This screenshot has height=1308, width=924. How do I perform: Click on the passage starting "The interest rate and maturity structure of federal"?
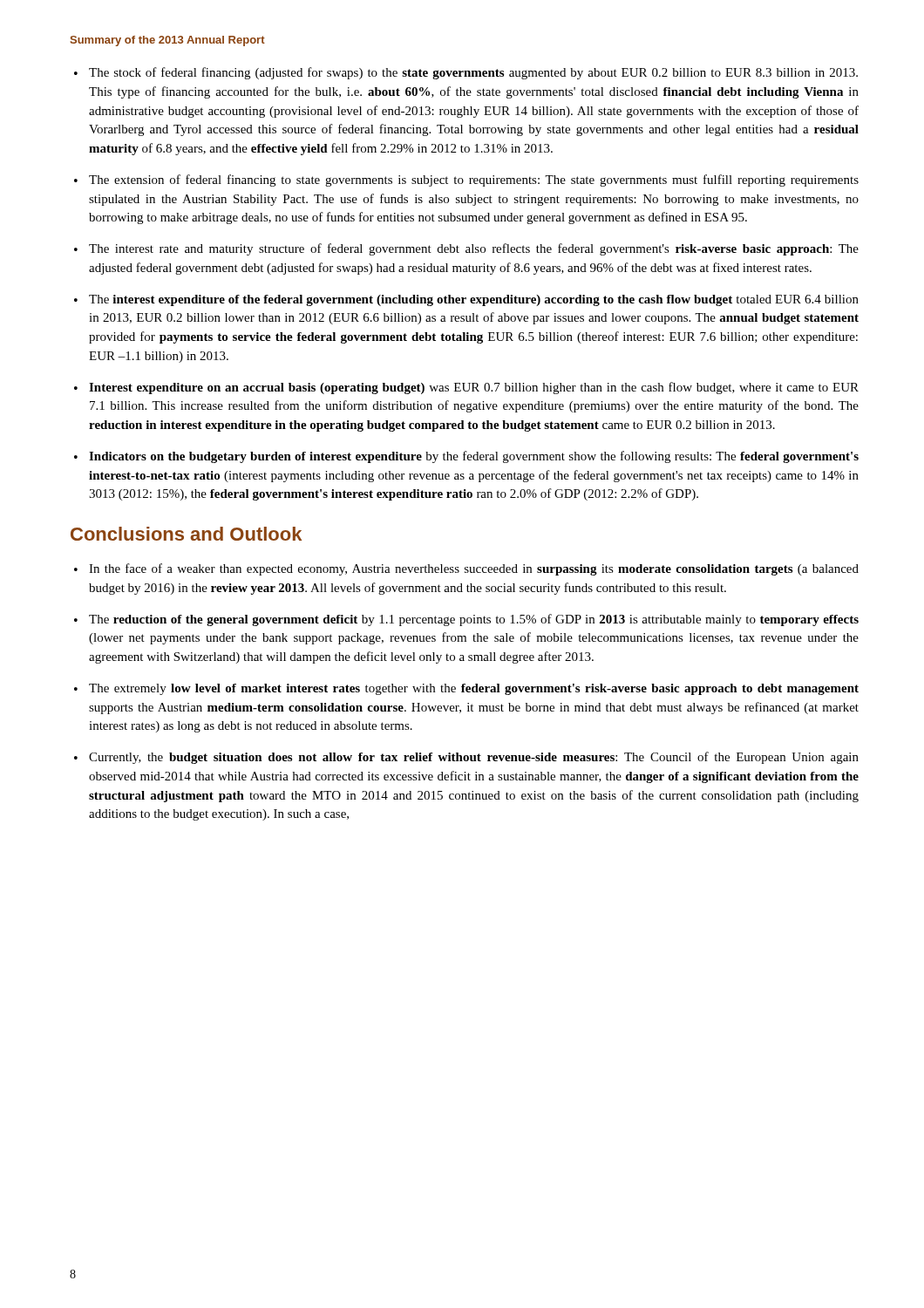pos(474,258)
